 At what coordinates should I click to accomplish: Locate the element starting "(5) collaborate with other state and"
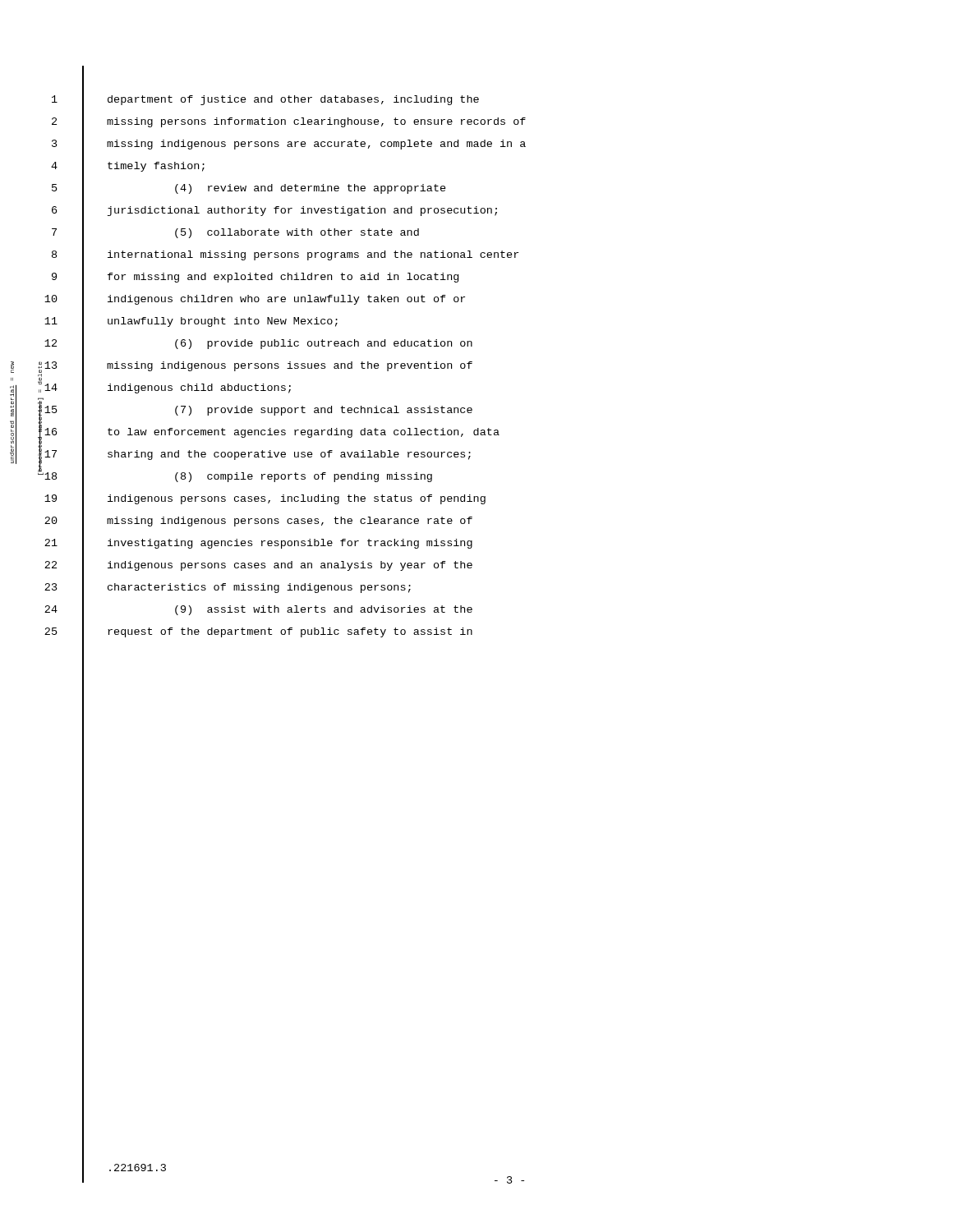tap(297, 233)
